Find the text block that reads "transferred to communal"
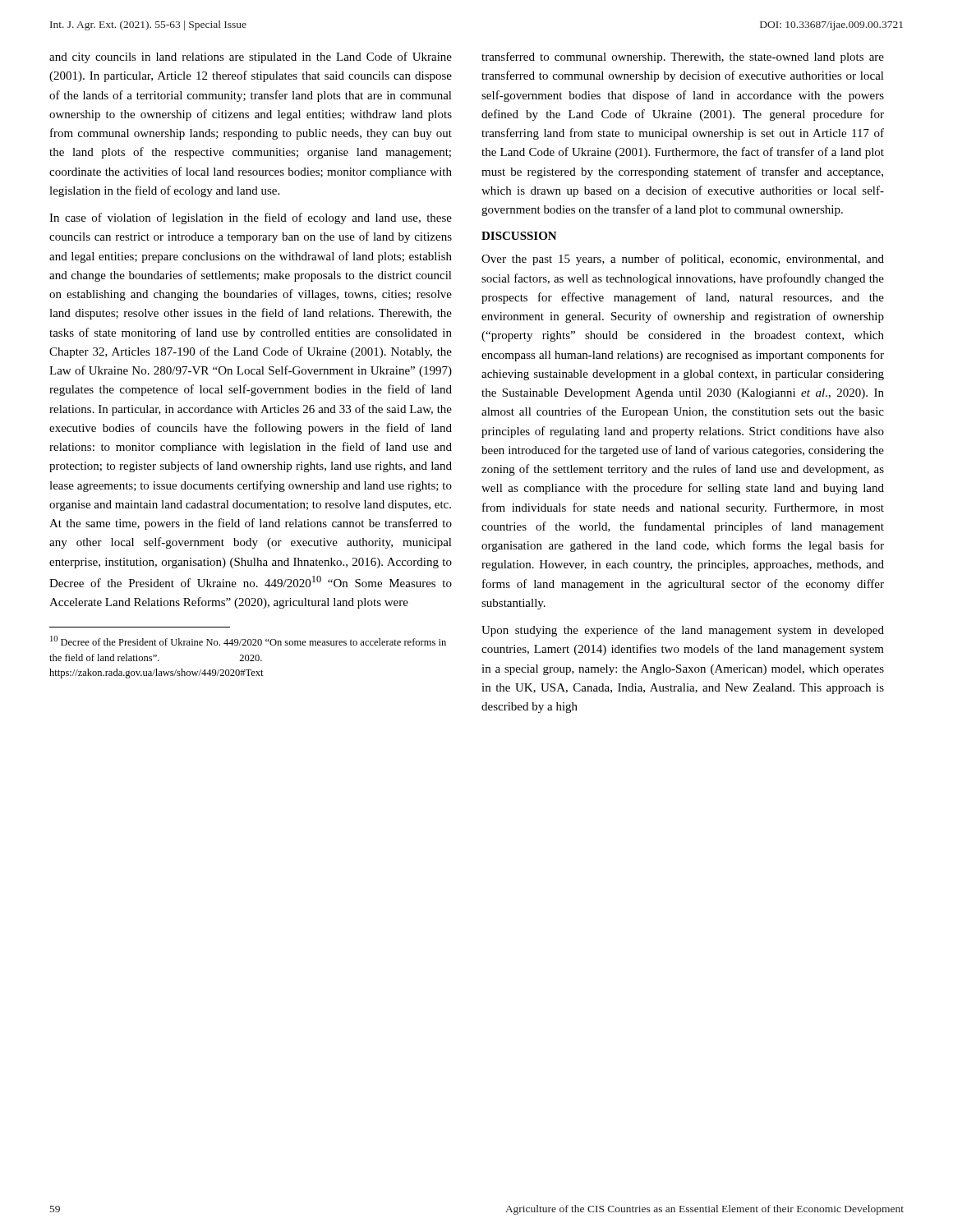Viewport: 953px width, 1232px height. point(683,134)
